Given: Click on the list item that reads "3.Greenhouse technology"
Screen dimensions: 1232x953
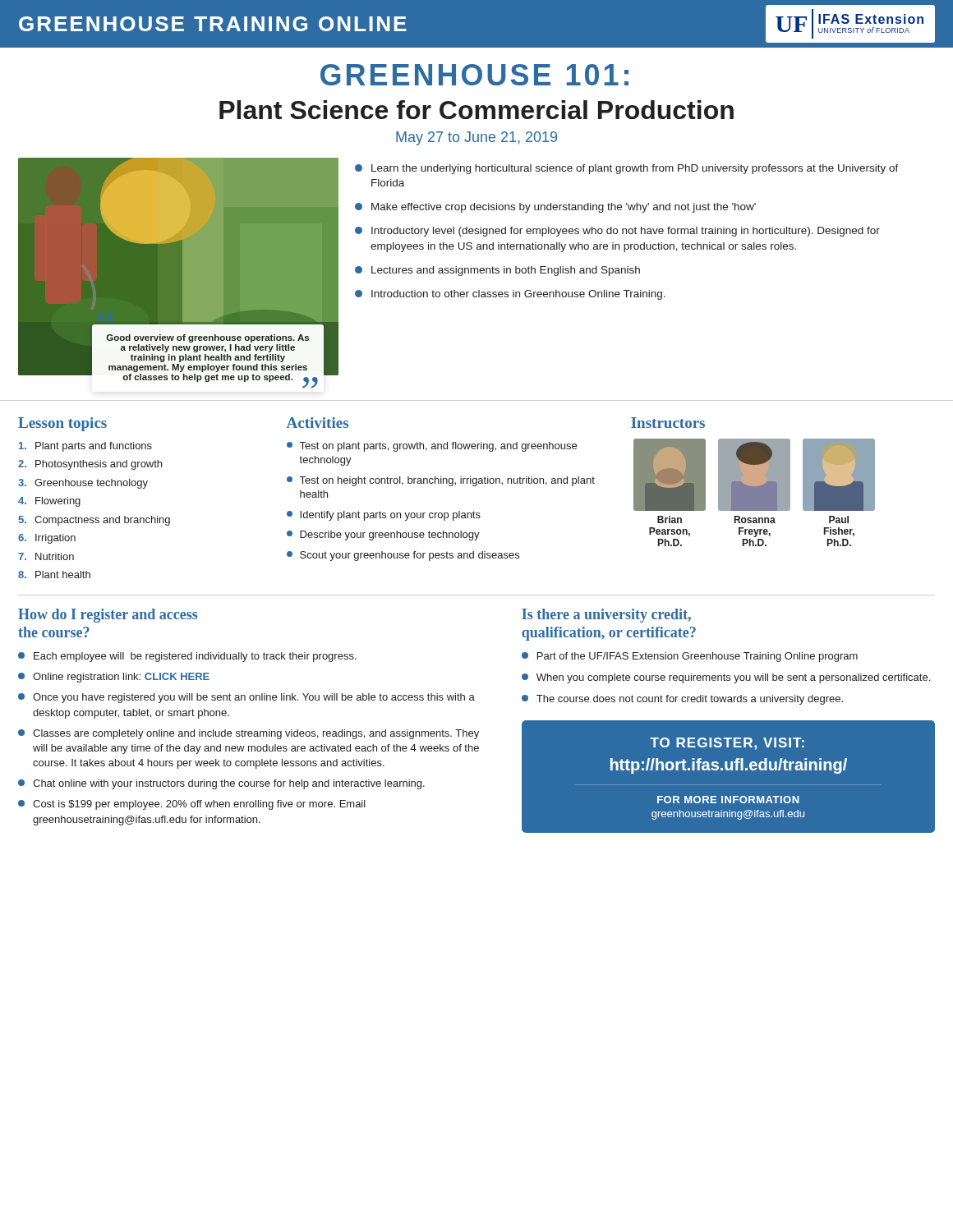Looking at the screenshot, I should tap(83, 483).
